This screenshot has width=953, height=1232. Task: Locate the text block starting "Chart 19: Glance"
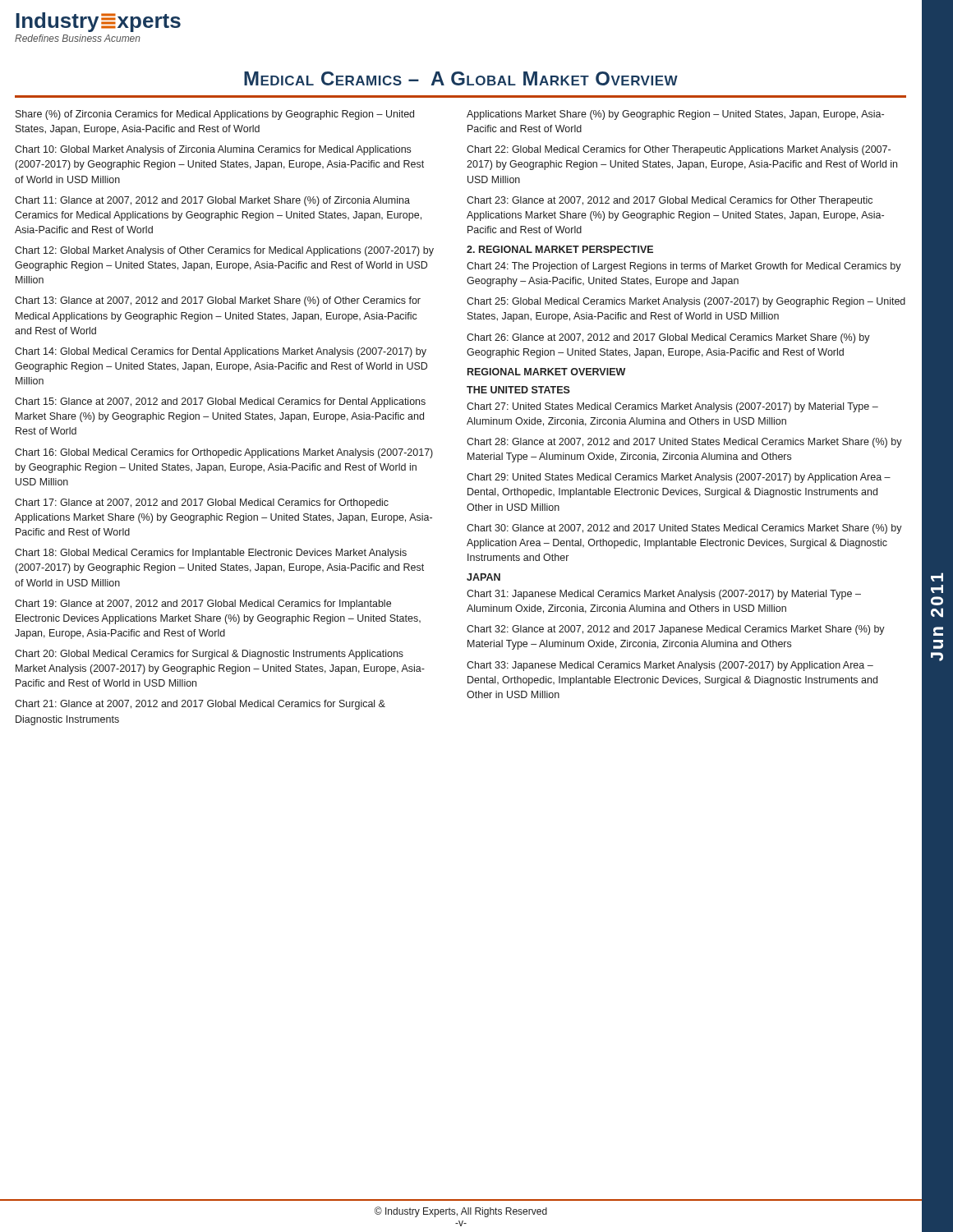click(x=218, y=618)
